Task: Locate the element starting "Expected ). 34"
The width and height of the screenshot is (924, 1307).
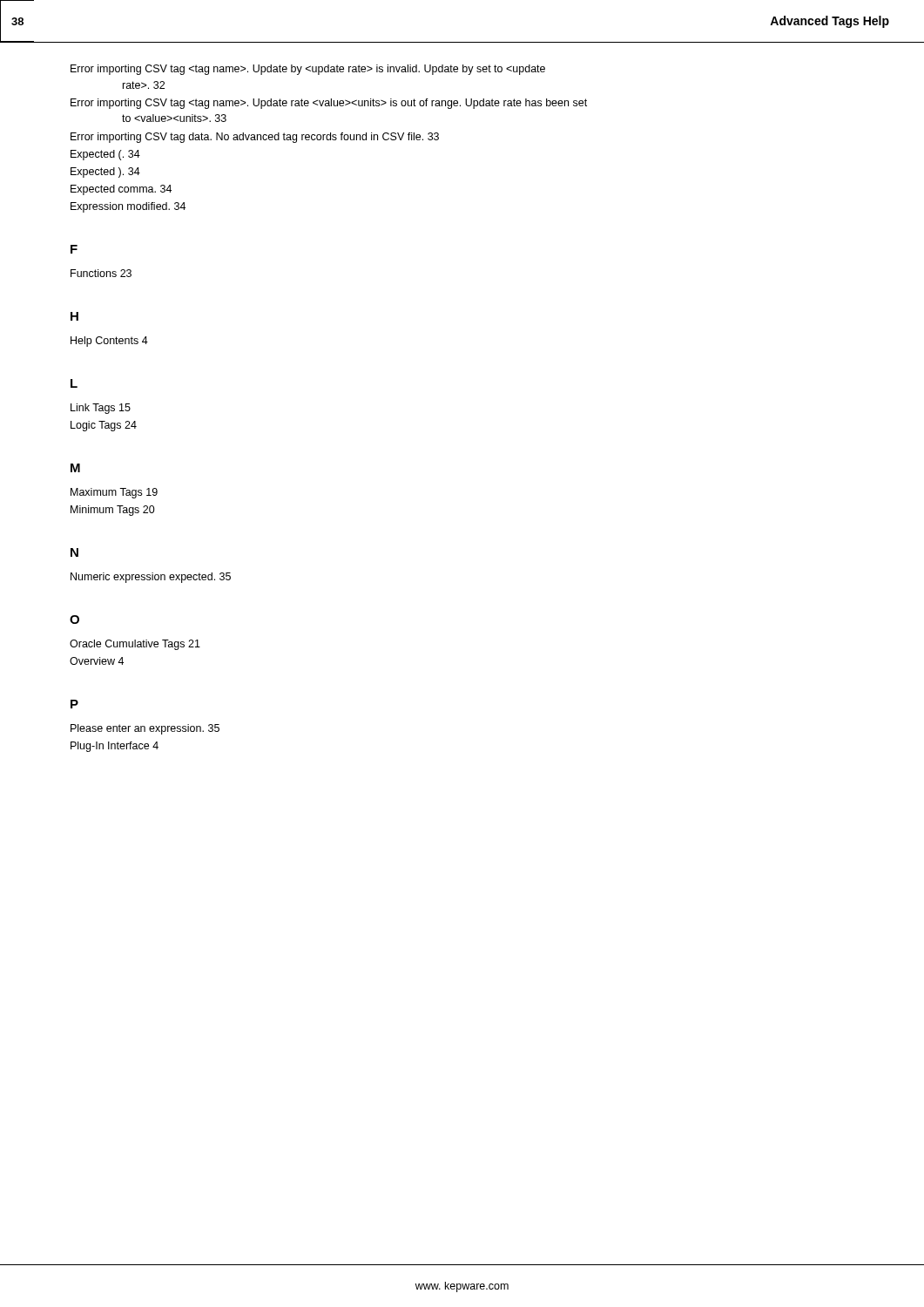Action: (105, 172)
